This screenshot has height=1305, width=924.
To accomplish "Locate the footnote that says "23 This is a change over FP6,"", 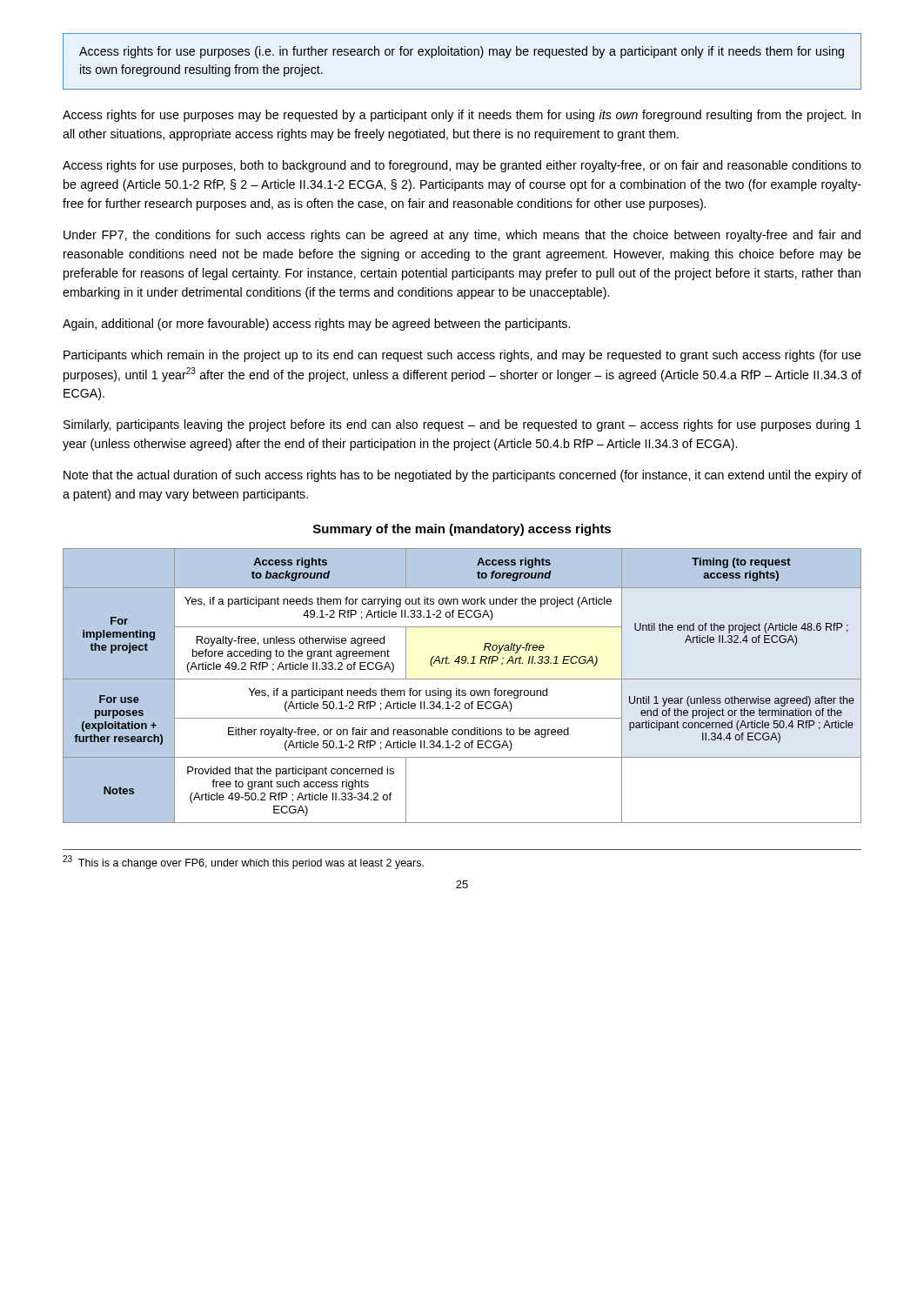I will coord(244,862).
